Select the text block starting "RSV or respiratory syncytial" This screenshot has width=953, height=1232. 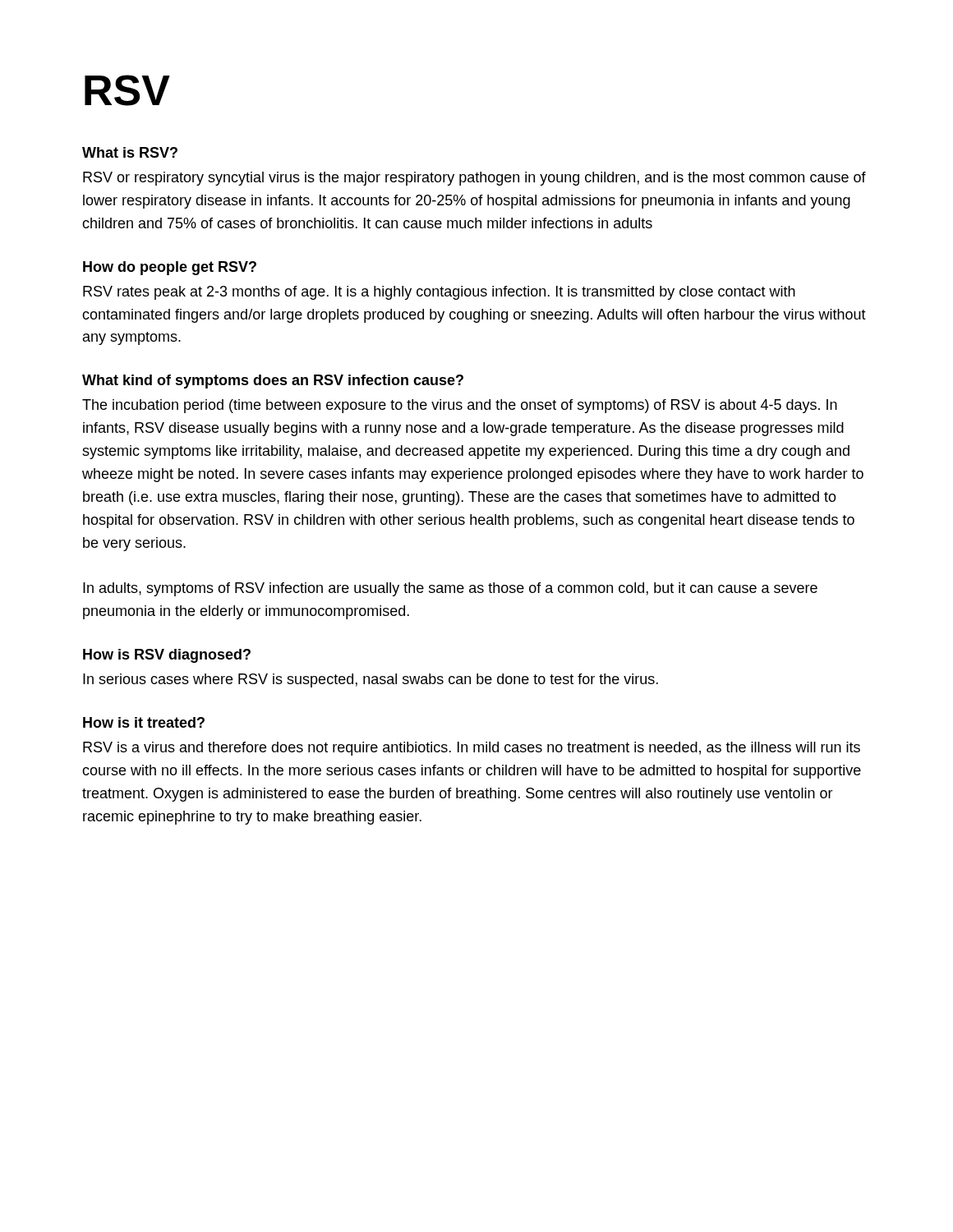tap(474, 200)
